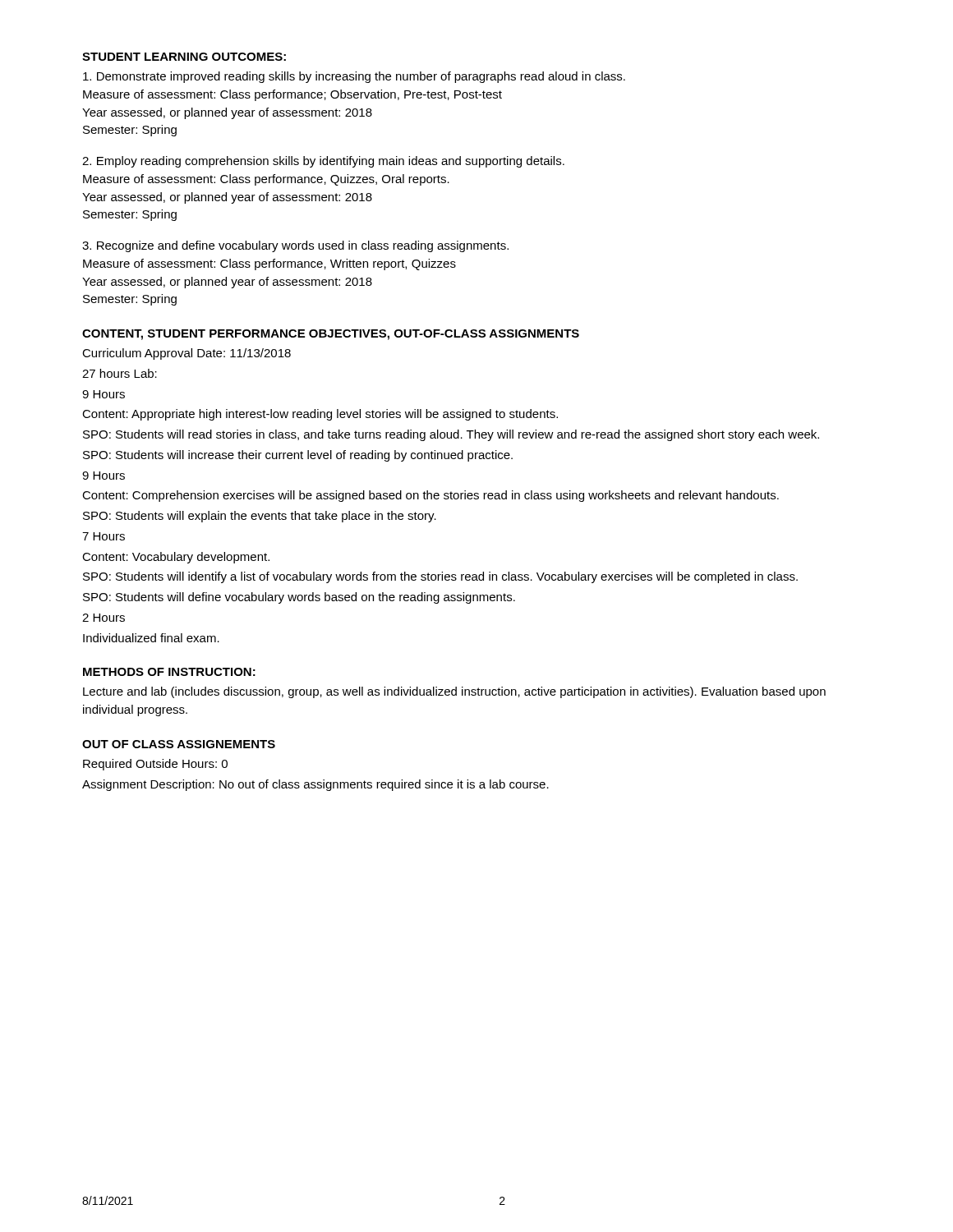Point to the text block starting "Employ reading comprehension skills by identifying"
The height and width of the screenshot is (1232, 953).
click(x=324, y=187)
